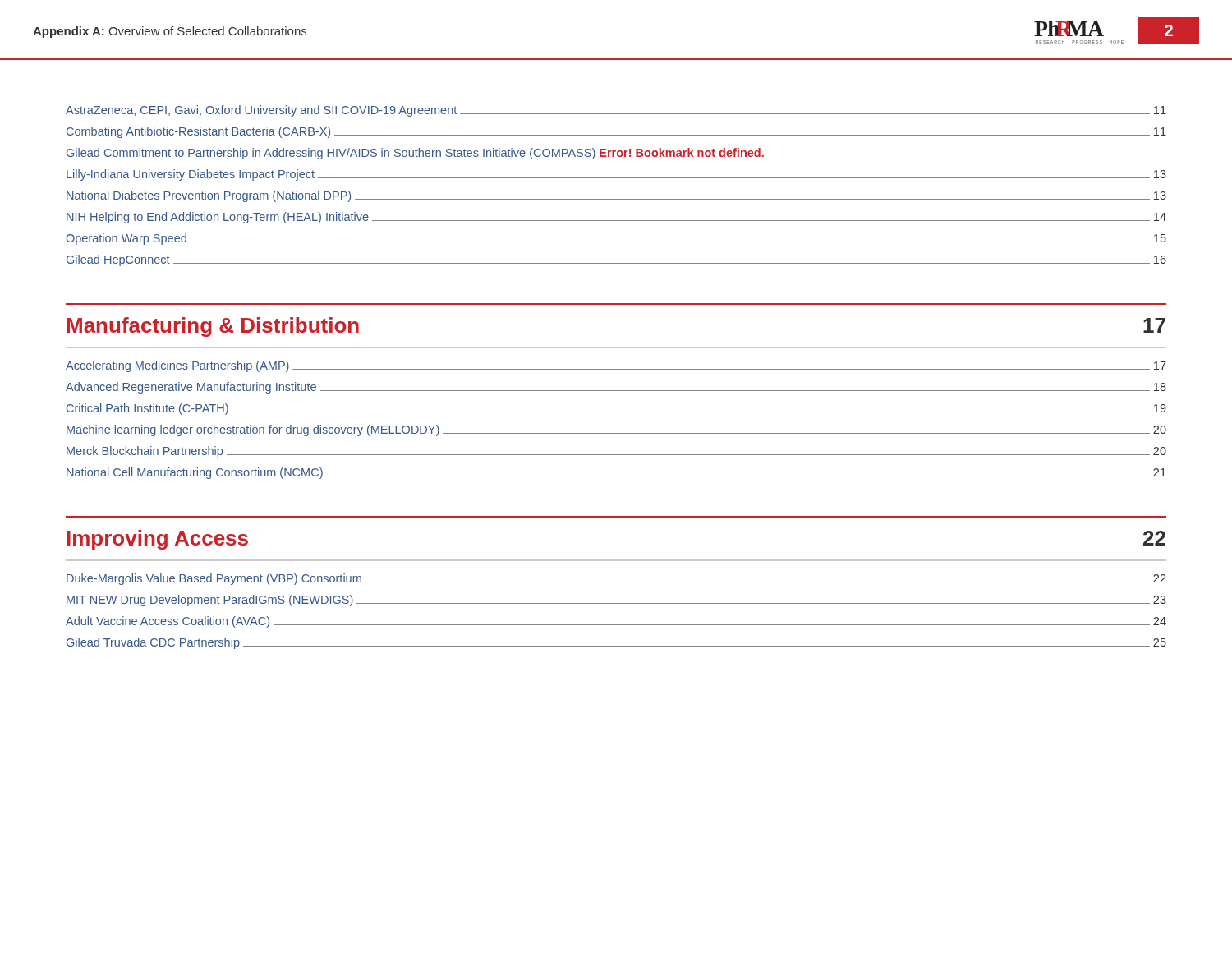Locate the block of text that opens with "Lilly-Indiana University Diabetes Impact Project"
Image resolution: width=1232 pixels, height=953 pixels.
[616, 174]
